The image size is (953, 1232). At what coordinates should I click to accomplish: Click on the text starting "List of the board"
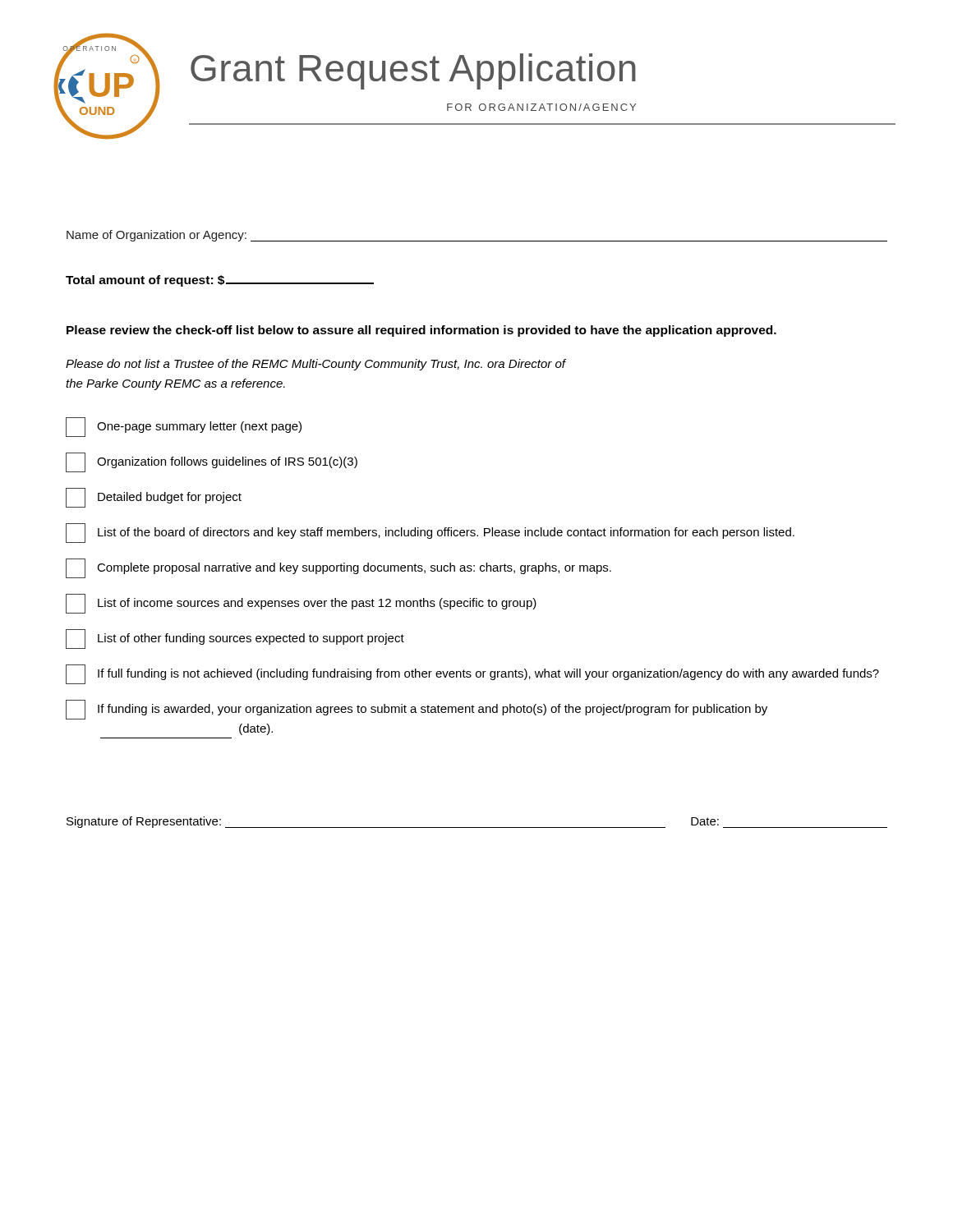coord(476,533)
